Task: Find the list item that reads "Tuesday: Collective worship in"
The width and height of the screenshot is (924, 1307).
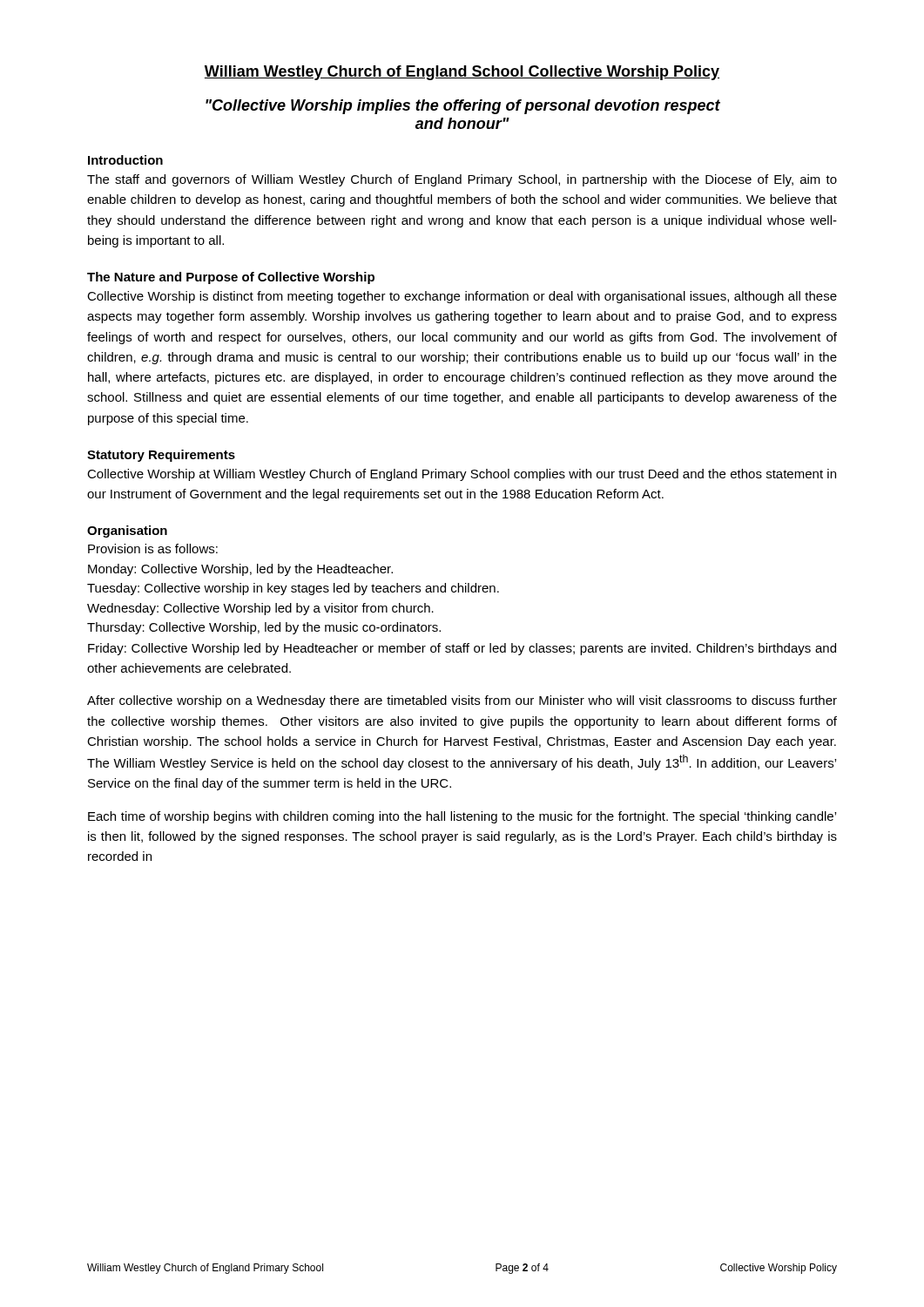Action: click(x=293, y=588)
